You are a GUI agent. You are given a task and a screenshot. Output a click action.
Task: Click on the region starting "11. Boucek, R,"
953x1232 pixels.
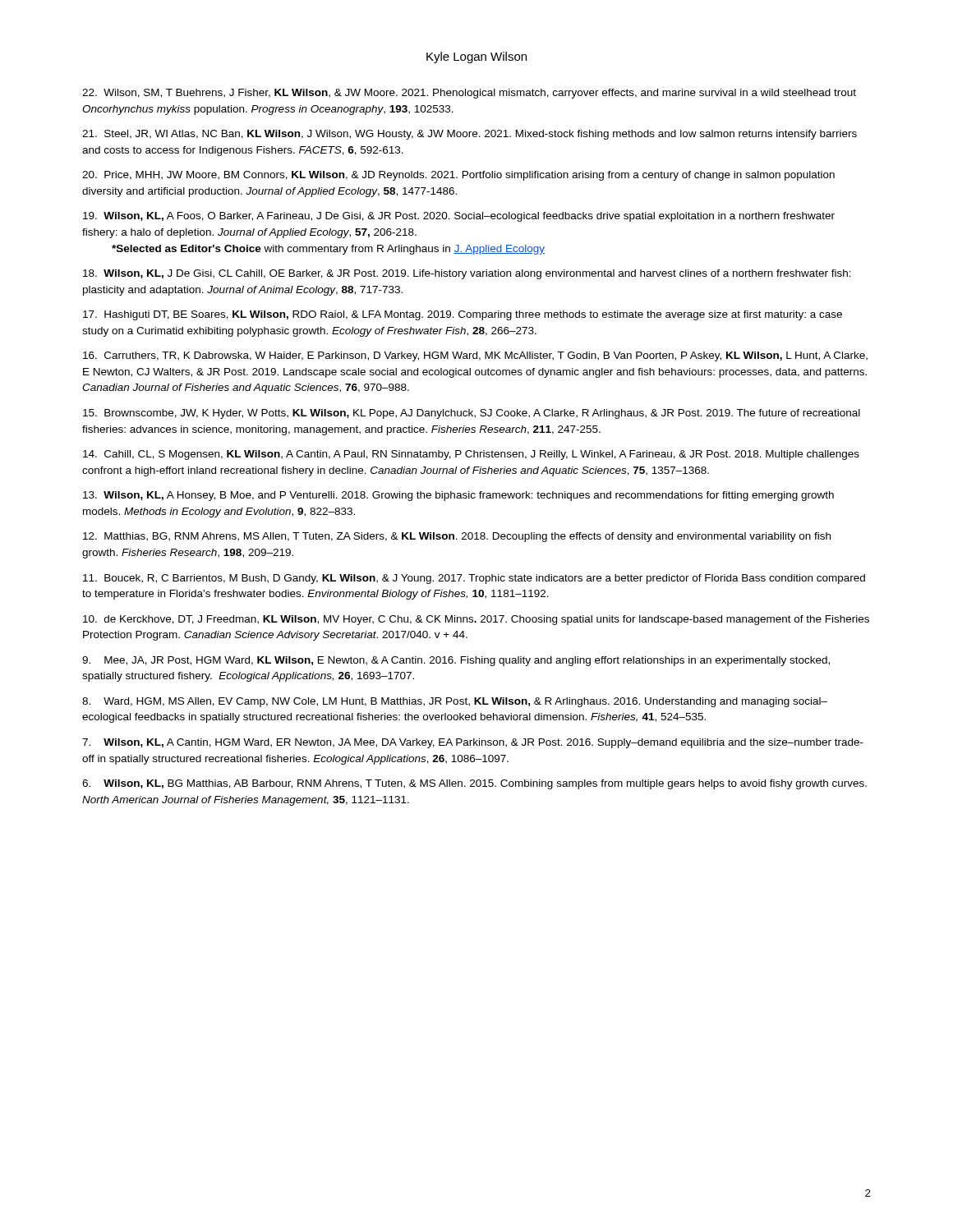(x=474, y=585)
